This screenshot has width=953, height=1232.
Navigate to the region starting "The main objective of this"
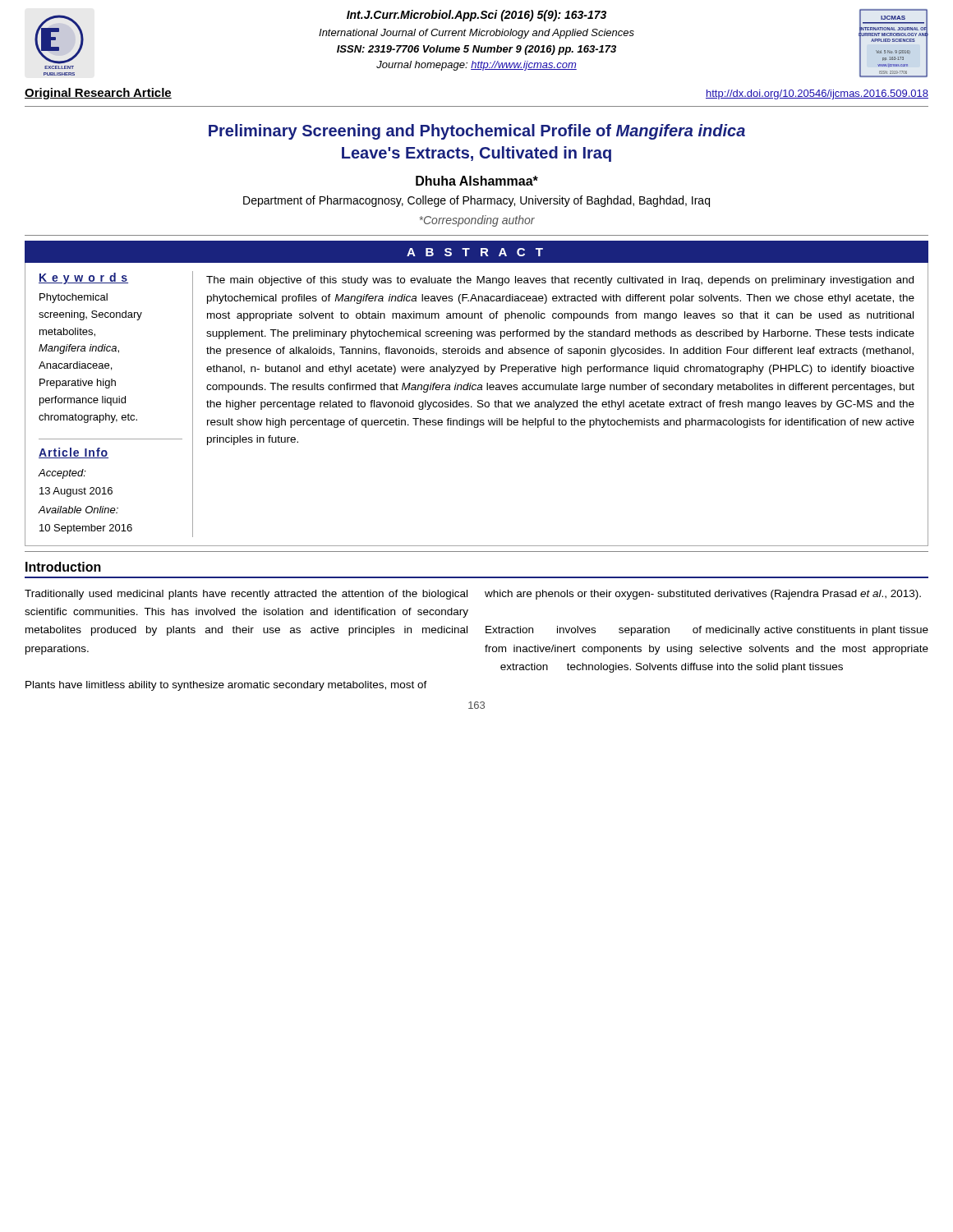pyautogui.click(x=560, y=359)
